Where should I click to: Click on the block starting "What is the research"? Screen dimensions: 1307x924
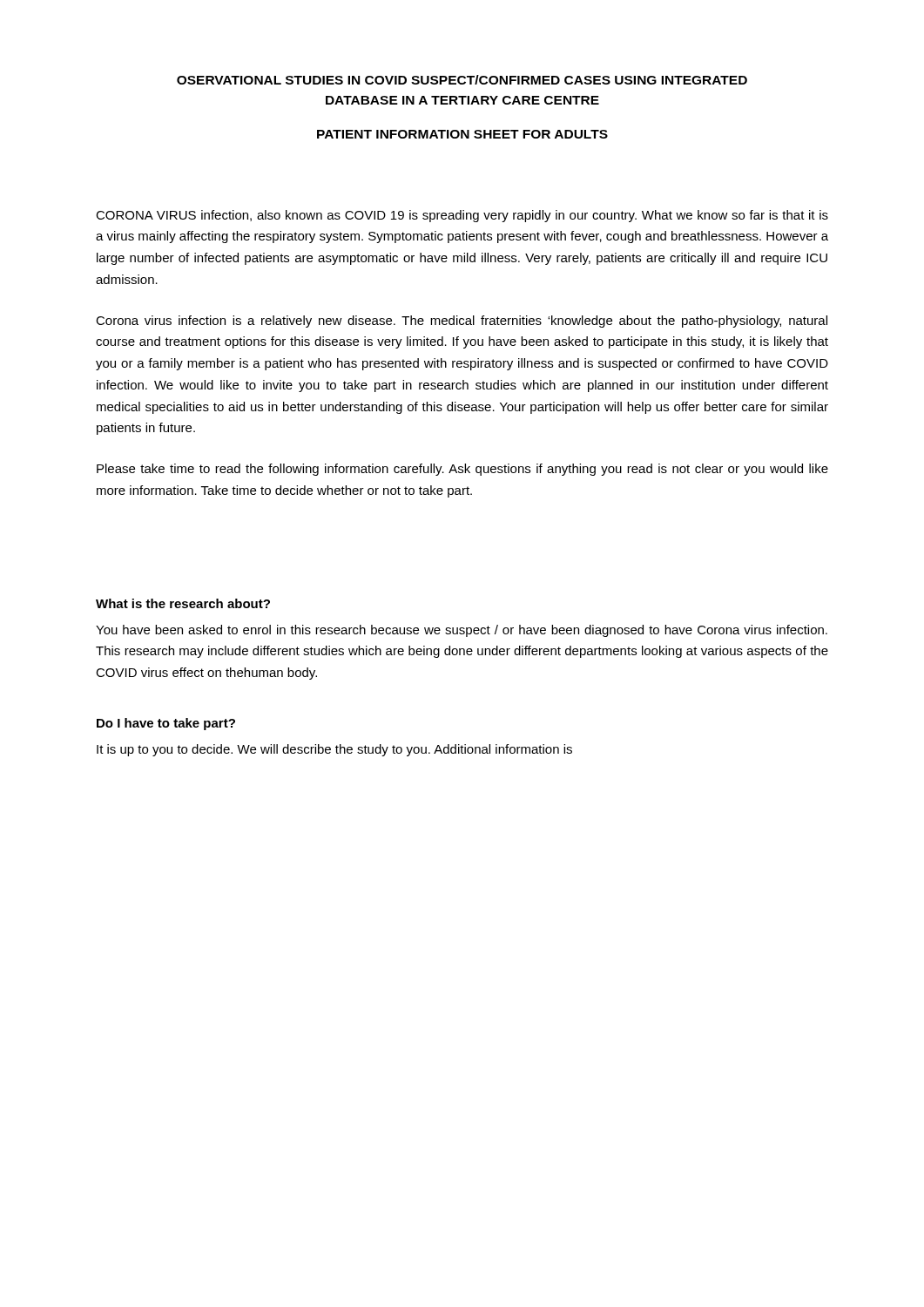(183, 603)
